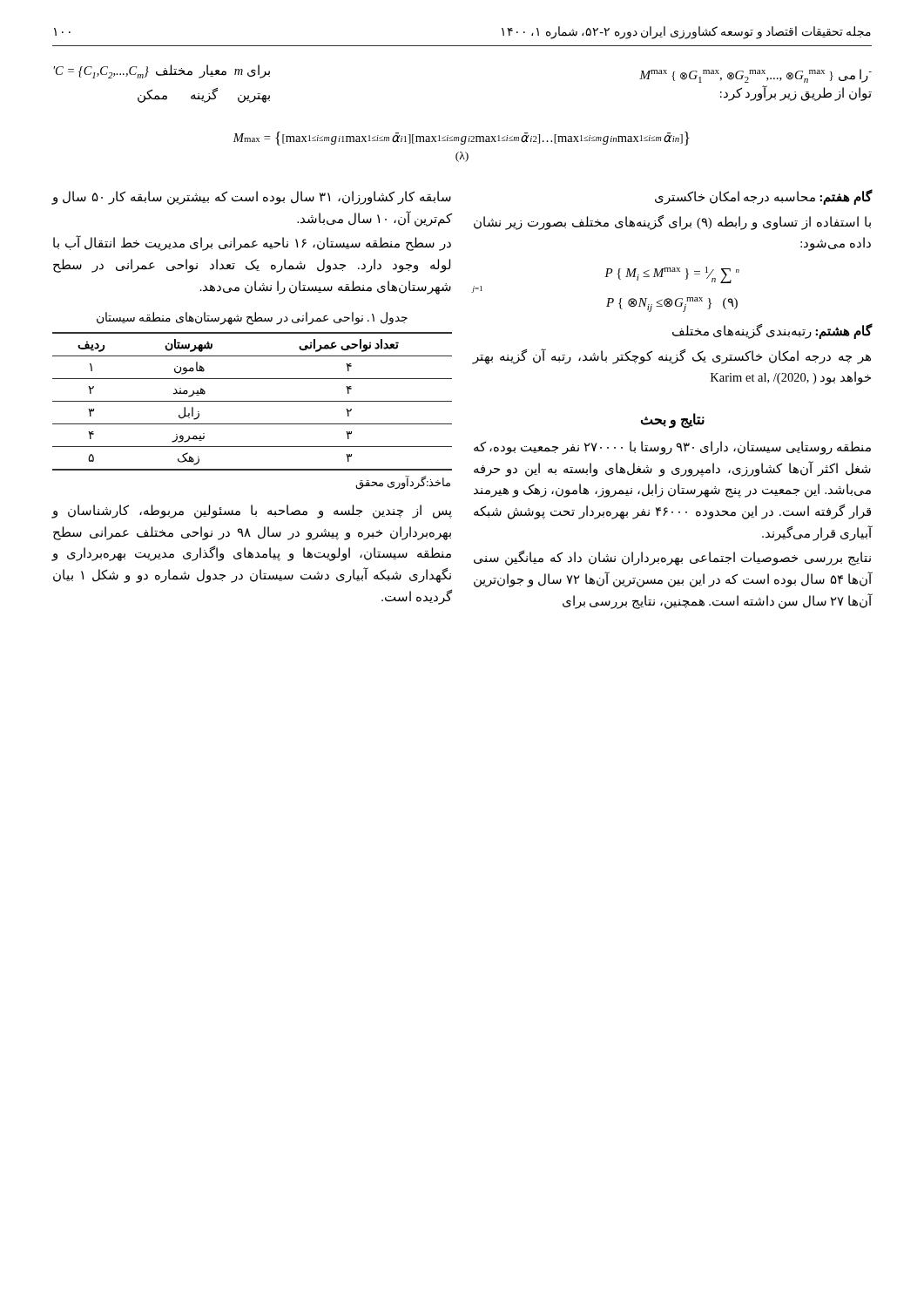Locate a table
The height and width of the screenshot is (1307, 924).
252,401
